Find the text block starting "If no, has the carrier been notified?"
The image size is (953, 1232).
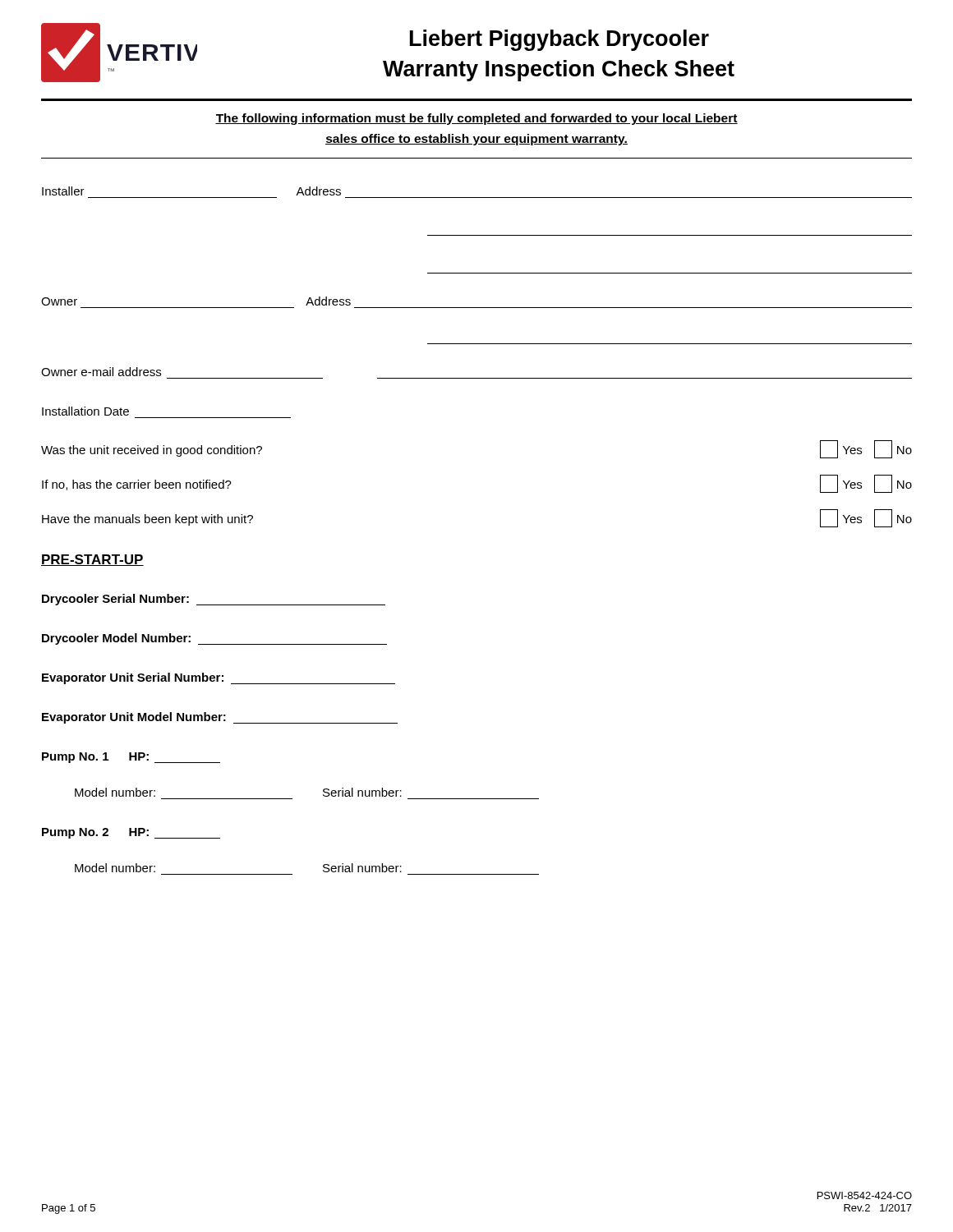130,483
